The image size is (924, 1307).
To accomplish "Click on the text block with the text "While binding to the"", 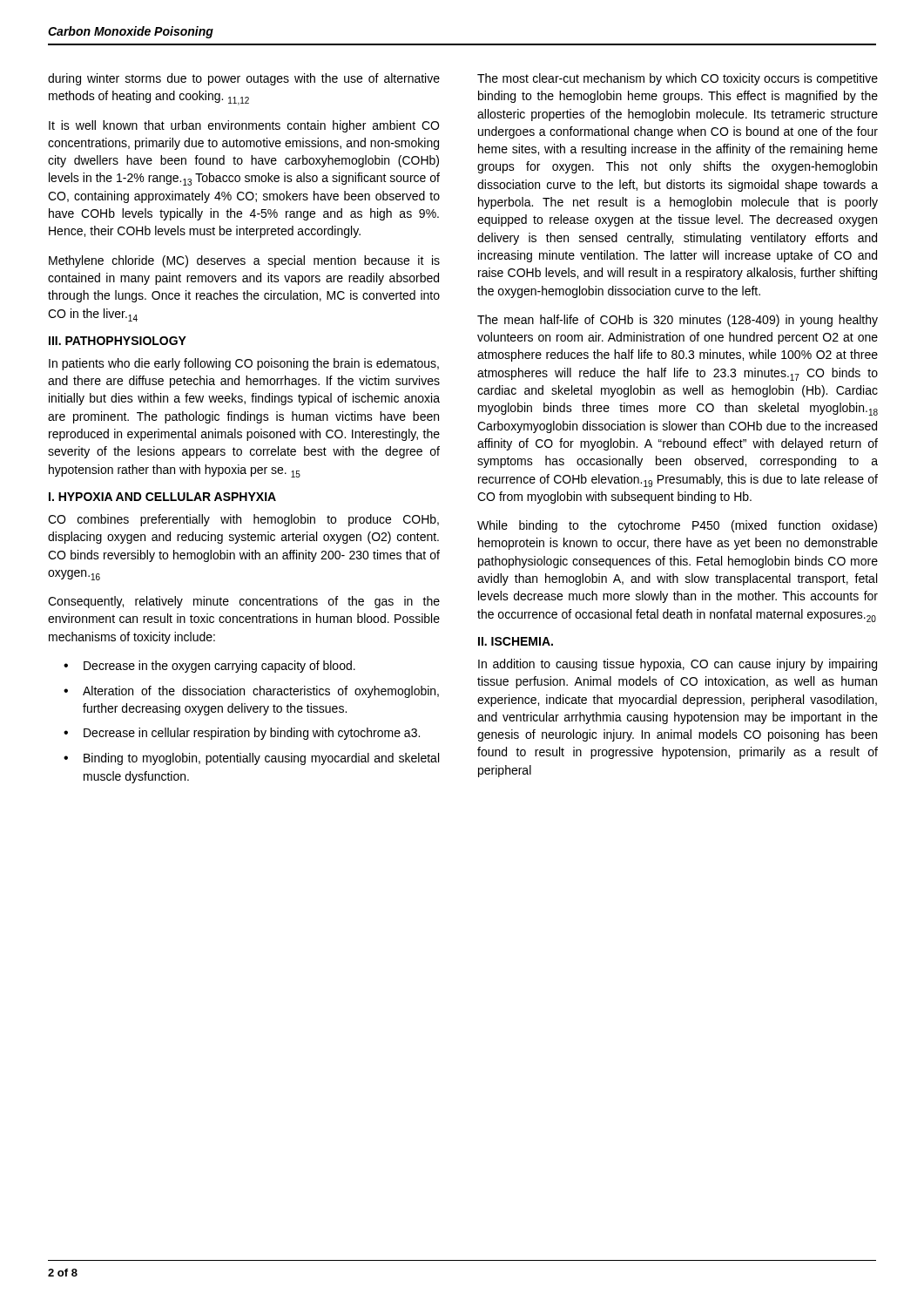I will (x=678, y=571).
